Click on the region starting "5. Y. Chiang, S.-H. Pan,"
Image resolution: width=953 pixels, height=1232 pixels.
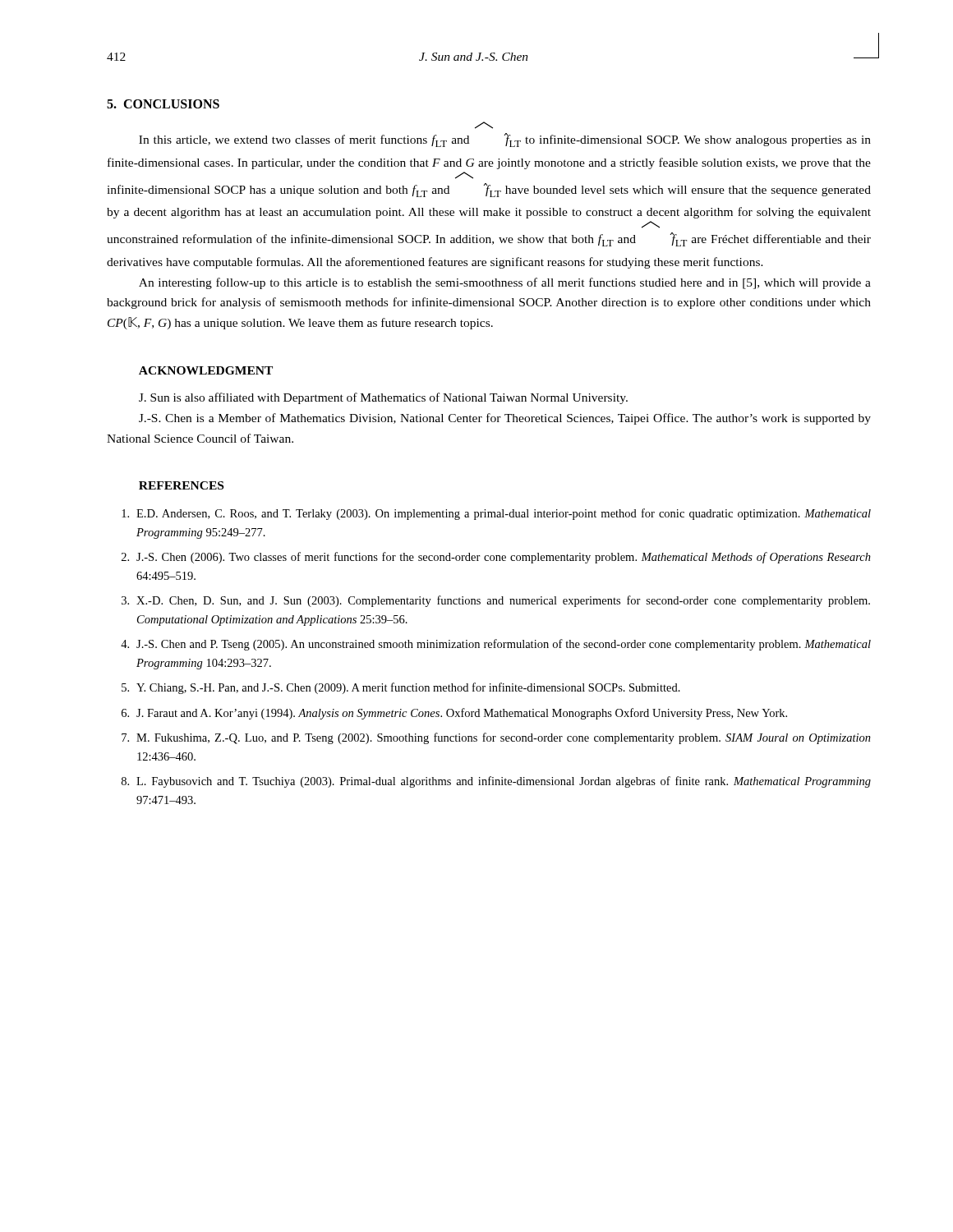point(489,688)
